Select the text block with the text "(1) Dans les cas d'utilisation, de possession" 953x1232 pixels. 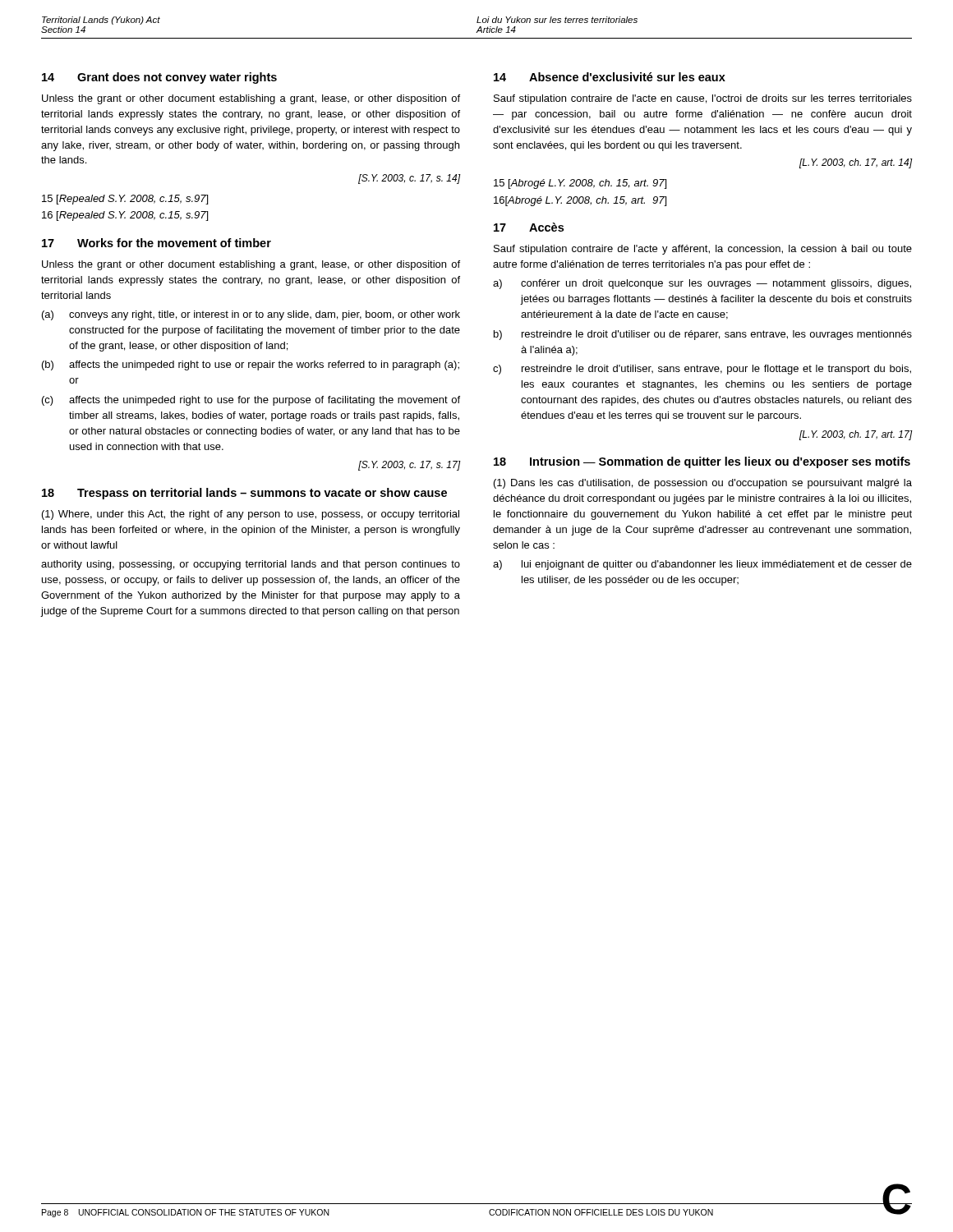[x=702, y=514]
